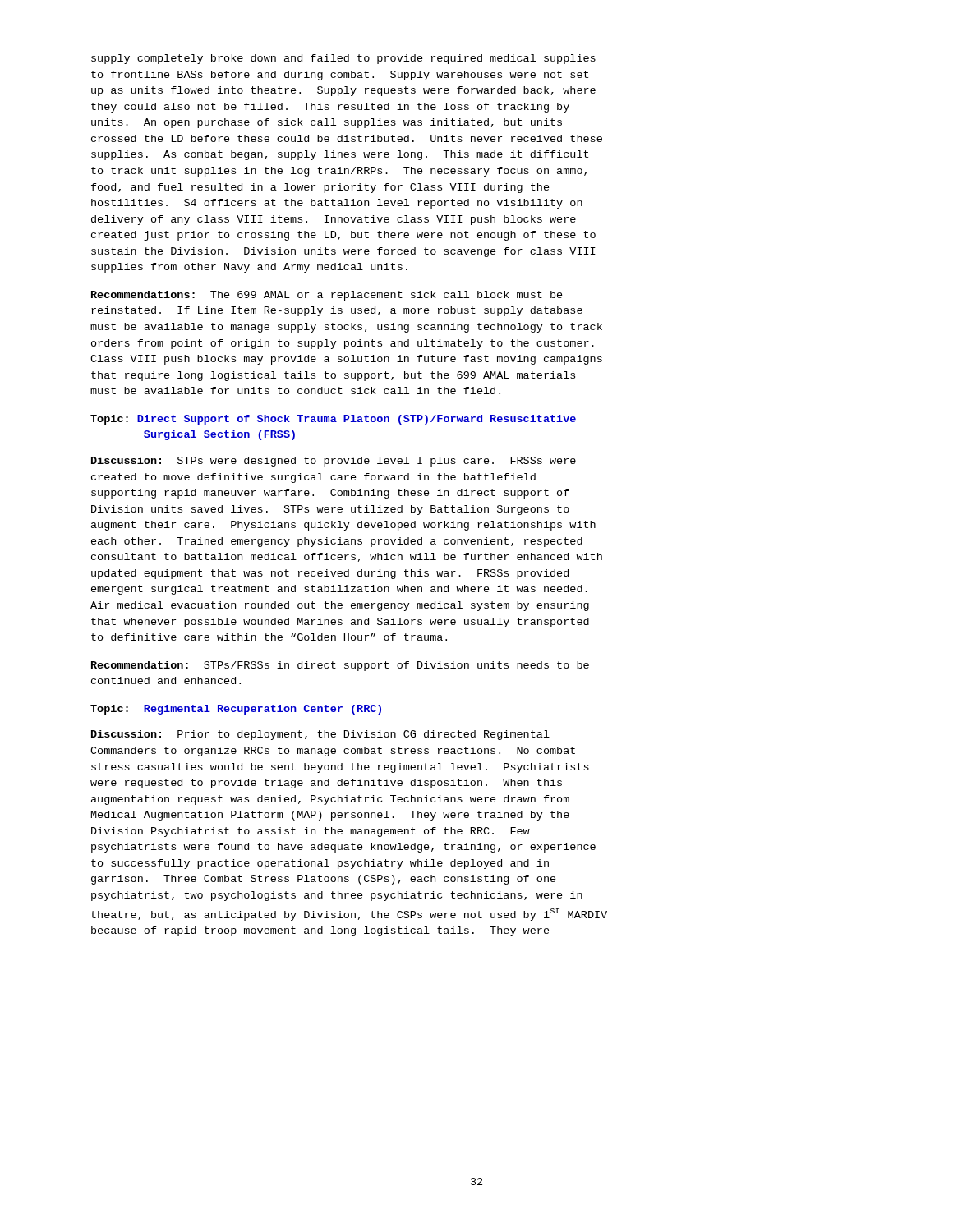Viewport: 953px width, 1232px height.
Task: Select the element starting "Recommendation: STPs/FRSSs in direct support of"
Action: (x=340, y=673)
